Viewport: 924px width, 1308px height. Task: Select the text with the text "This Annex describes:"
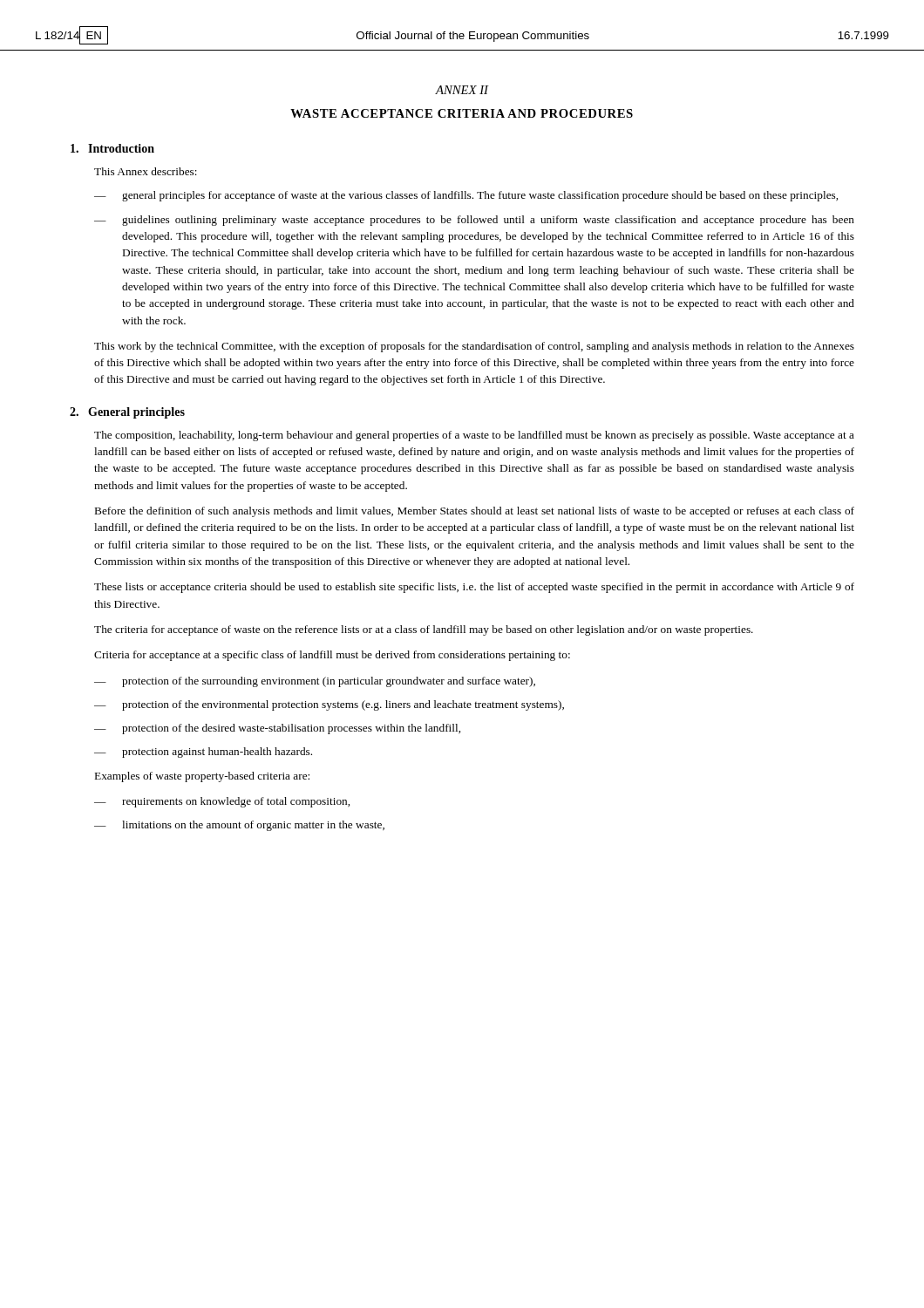coord(146,171)
